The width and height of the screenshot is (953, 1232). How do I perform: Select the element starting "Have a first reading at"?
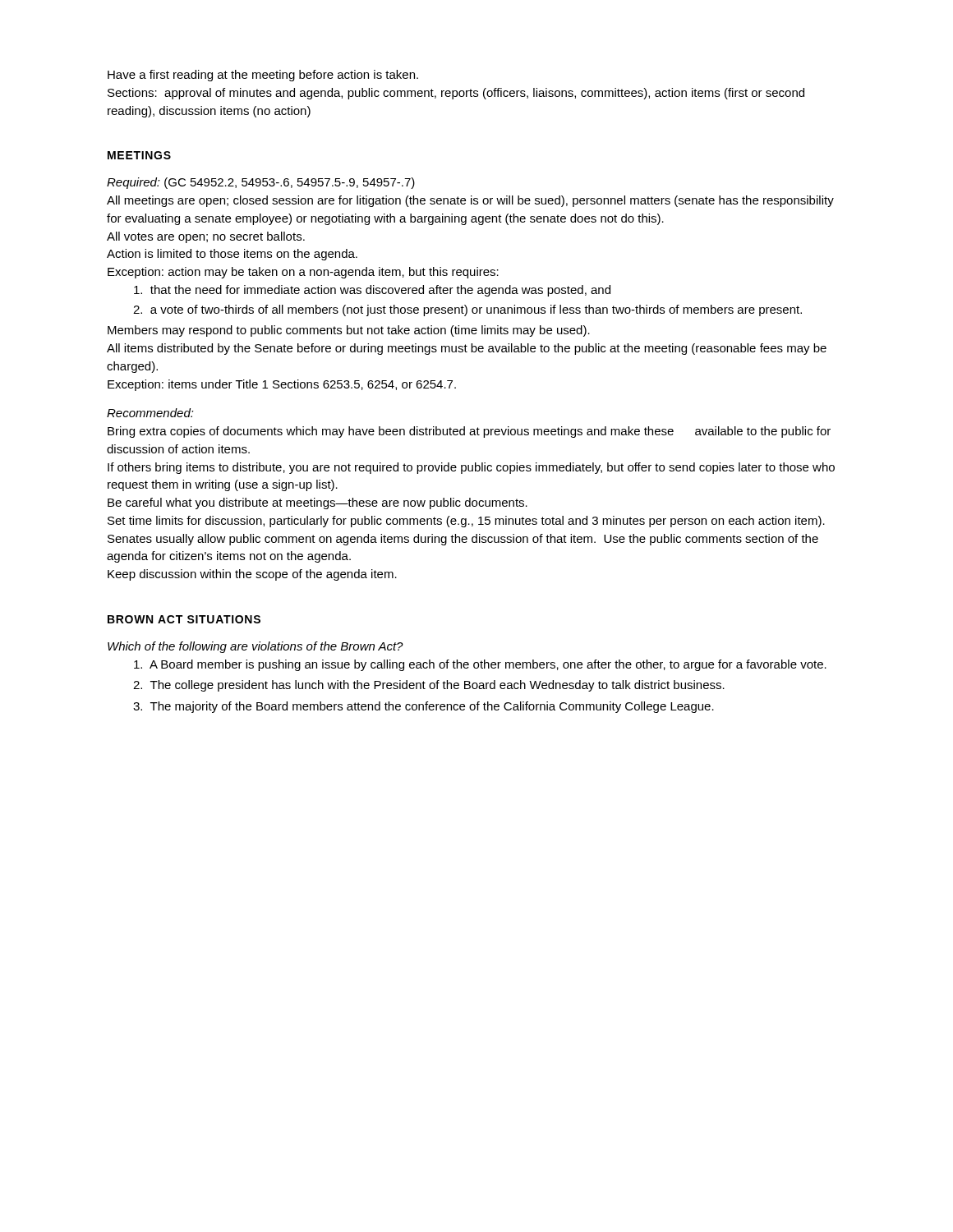click(x=456, y=92)
